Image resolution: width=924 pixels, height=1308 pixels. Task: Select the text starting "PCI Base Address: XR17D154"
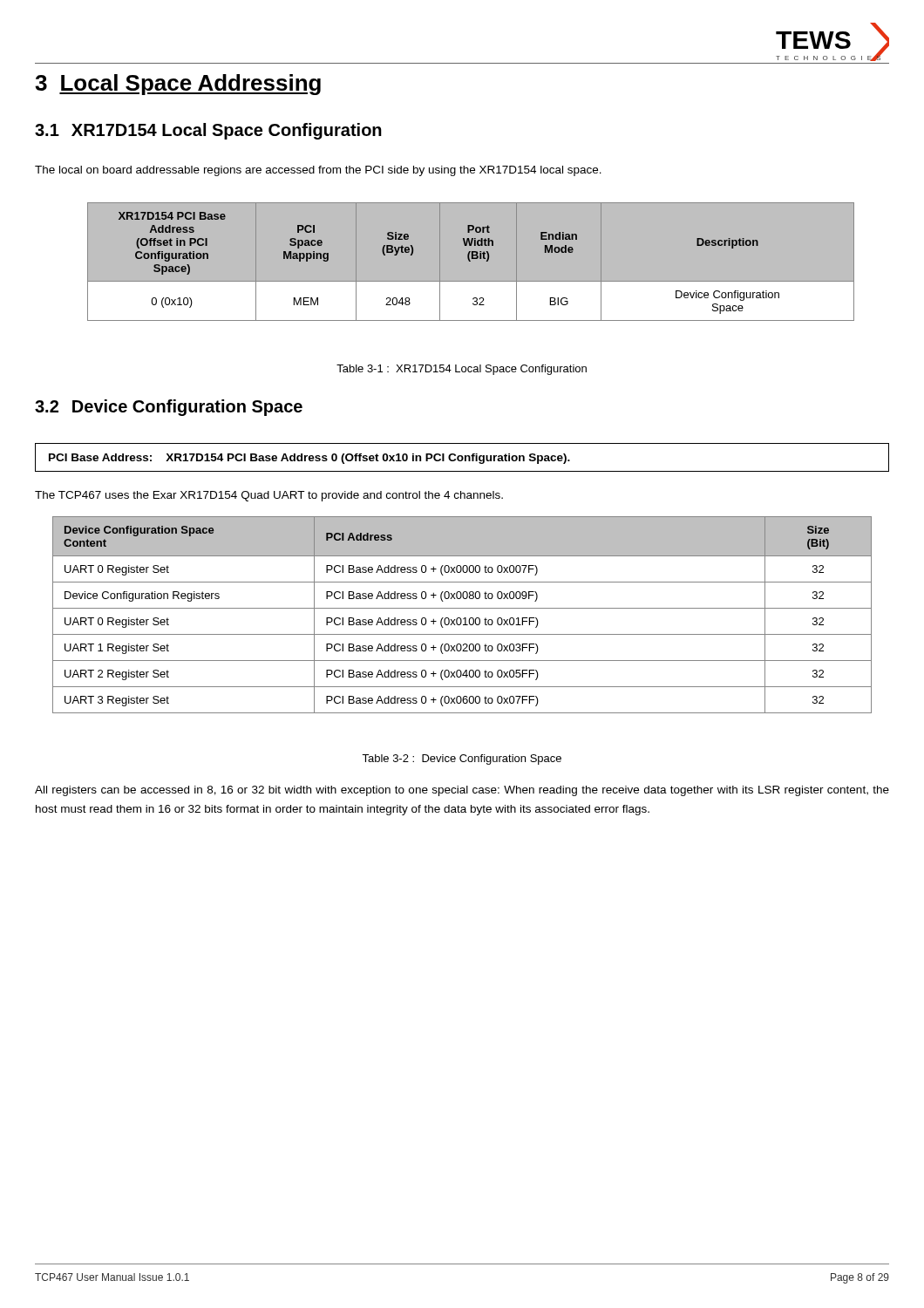tap(309, 457)
